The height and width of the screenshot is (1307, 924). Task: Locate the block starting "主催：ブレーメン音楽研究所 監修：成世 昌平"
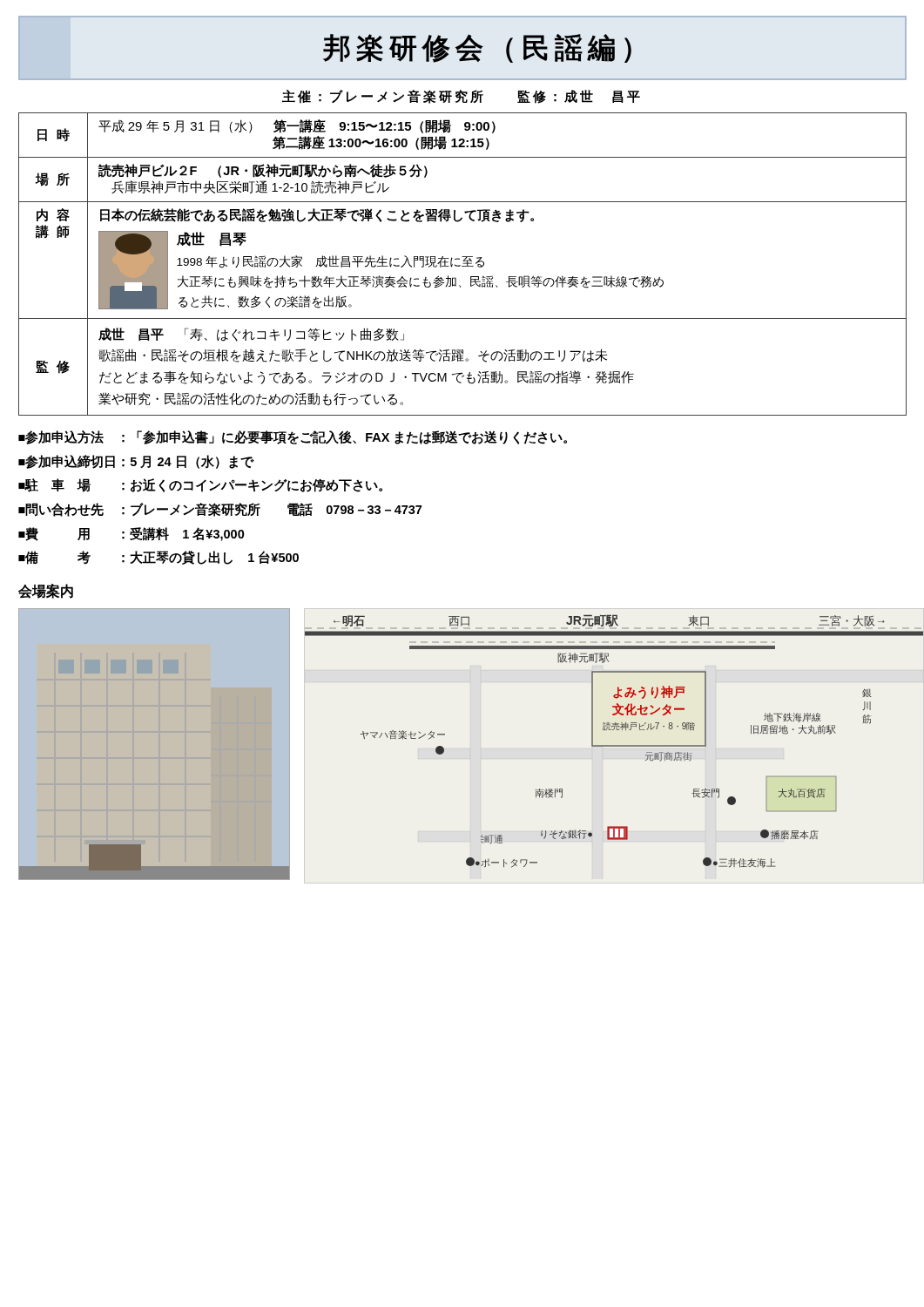tap(462, 96)
